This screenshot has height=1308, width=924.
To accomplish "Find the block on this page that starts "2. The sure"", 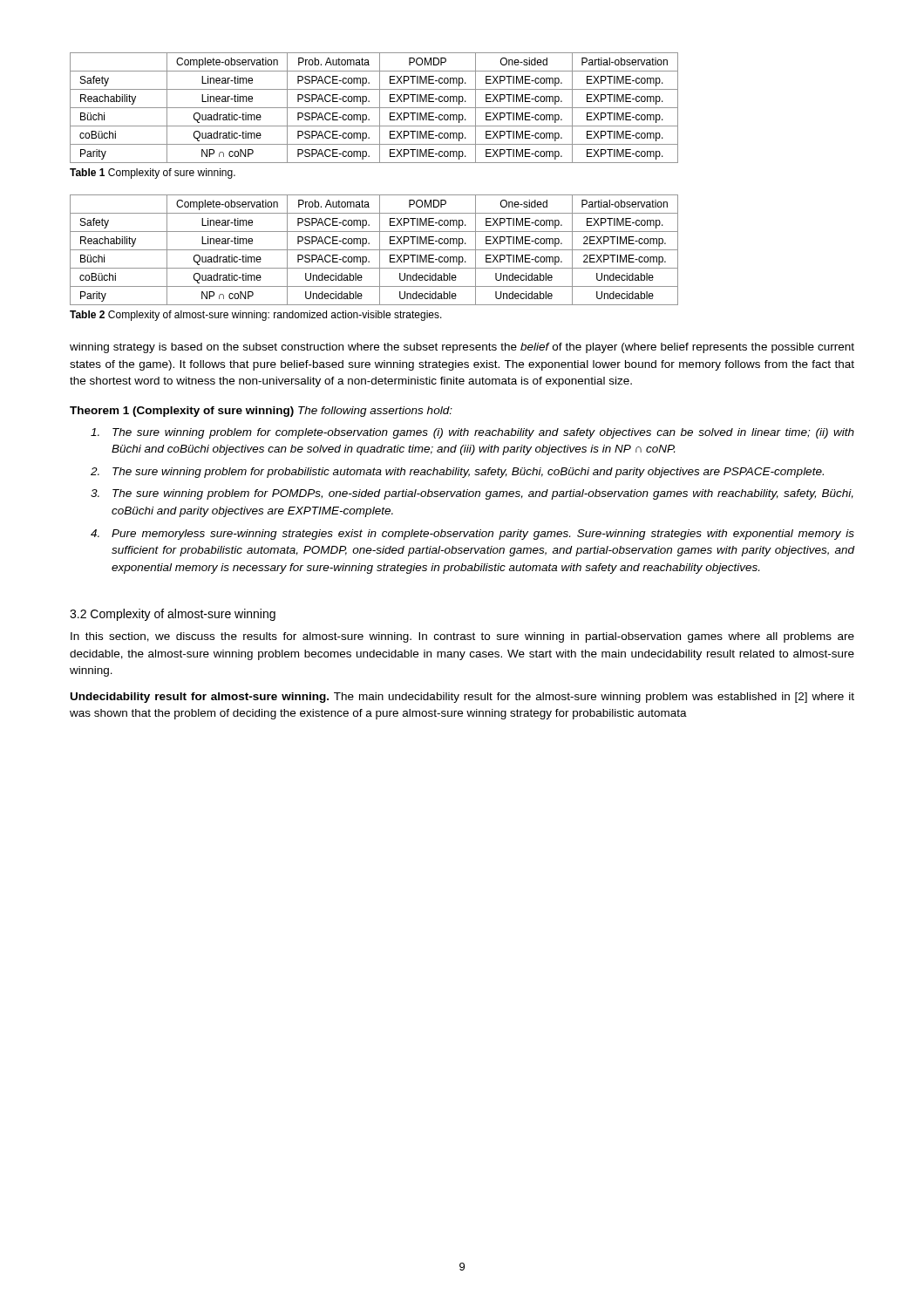I will click(x=458, y=471).
